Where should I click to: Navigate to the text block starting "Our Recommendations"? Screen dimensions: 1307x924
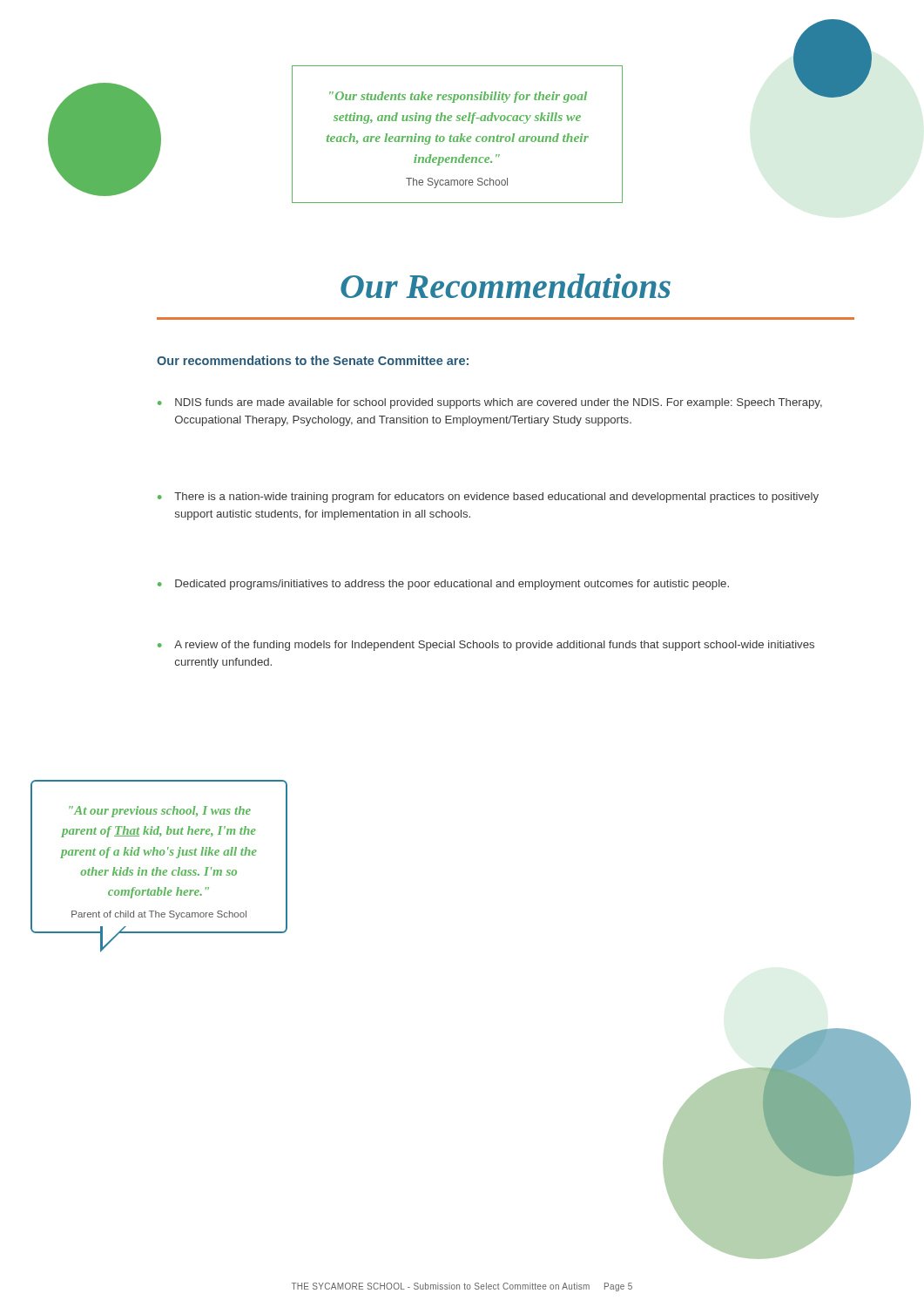point(506,293)
